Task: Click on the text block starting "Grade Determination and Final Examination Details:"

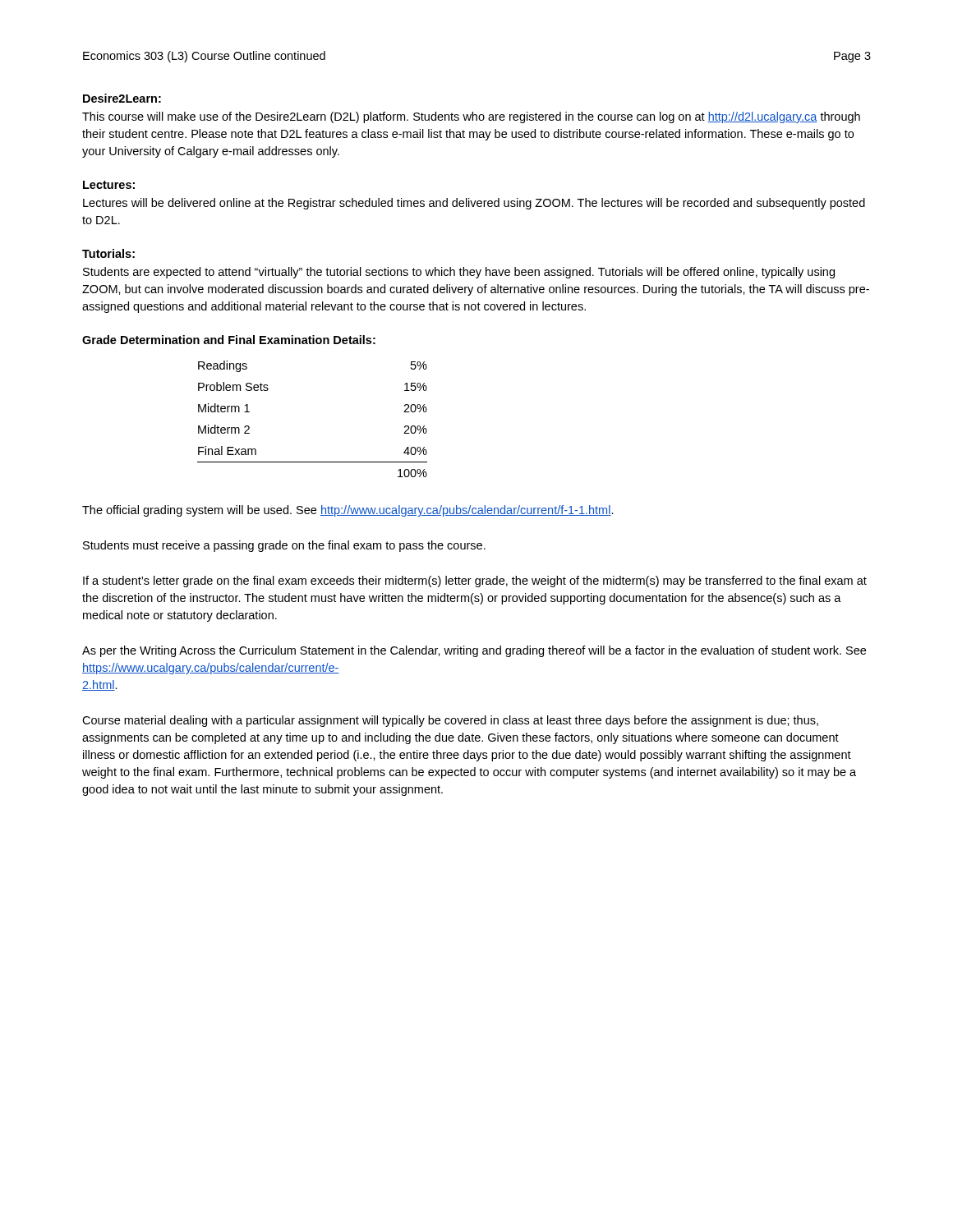Action: click(229, 340)
